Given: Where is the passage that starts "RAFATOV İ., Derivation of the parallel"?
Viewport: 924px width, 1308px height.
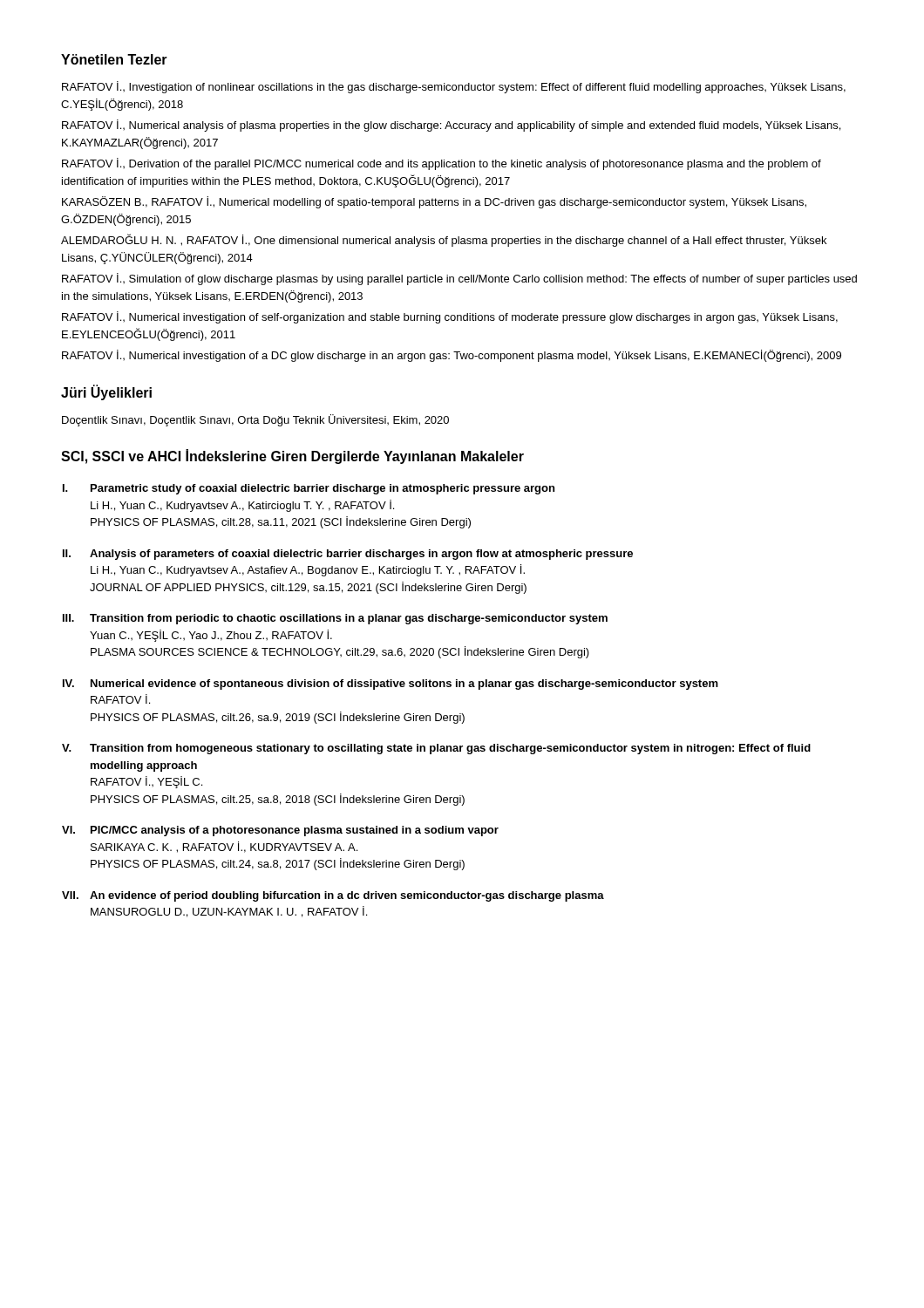Looking at the screenshot, I should [441, 172].
